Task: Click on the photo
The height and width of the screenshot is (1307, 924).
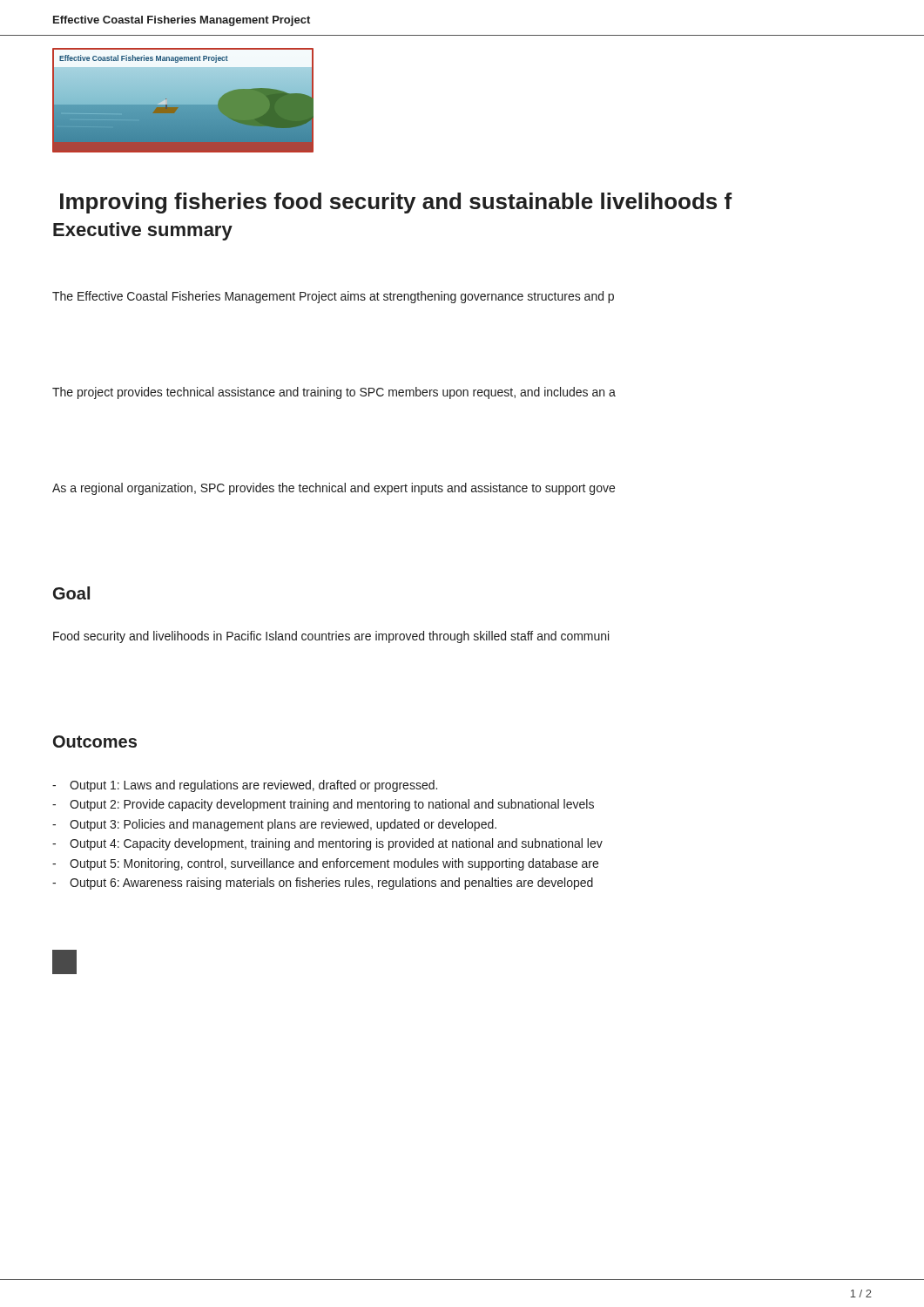Action: [183, 100]
